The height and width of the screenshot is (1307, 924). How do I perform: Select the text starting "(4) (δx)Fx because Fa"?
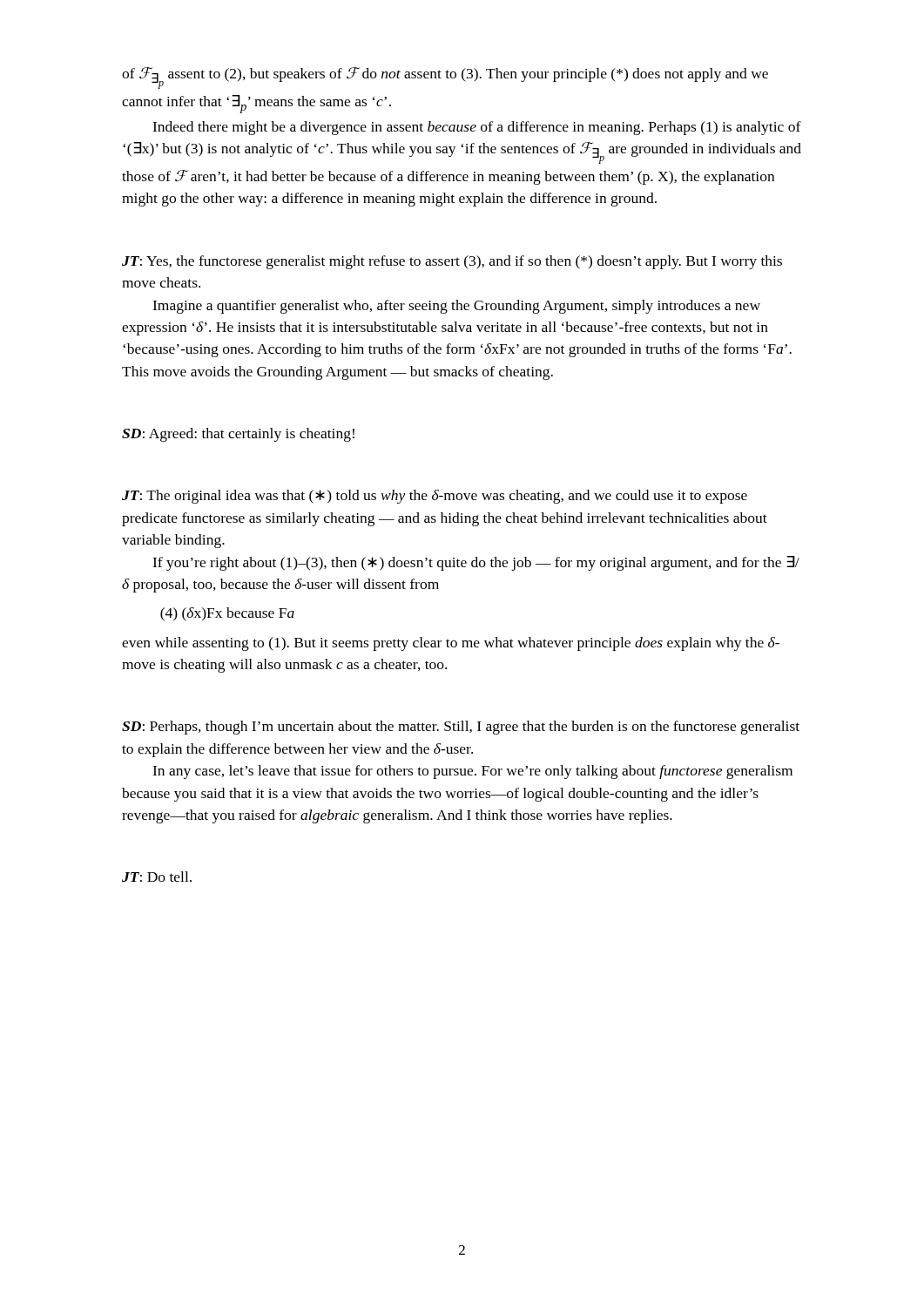click(227, 614)
